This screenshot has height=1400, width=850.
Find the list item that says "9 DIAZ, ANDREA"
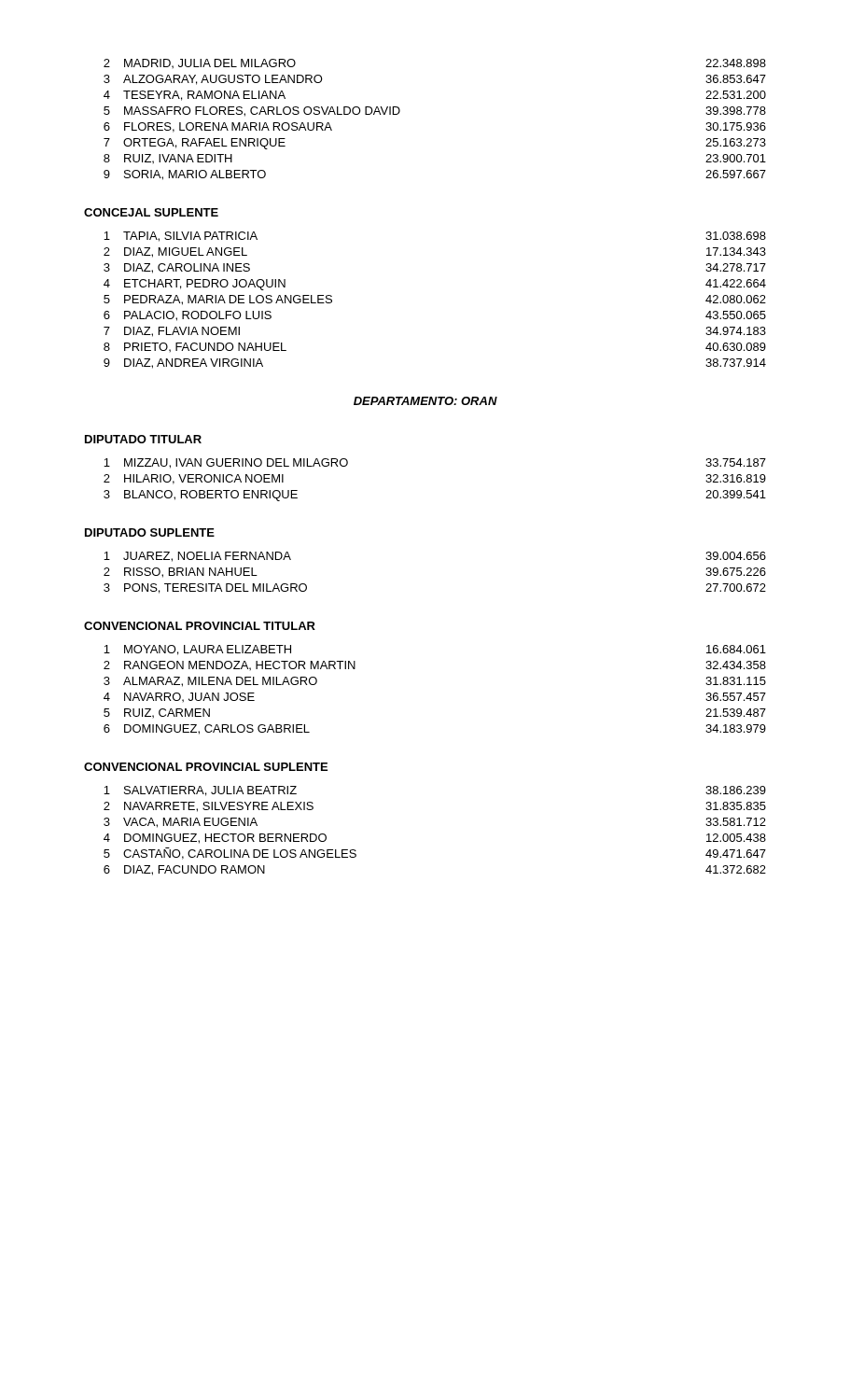[x=200, y=364]
